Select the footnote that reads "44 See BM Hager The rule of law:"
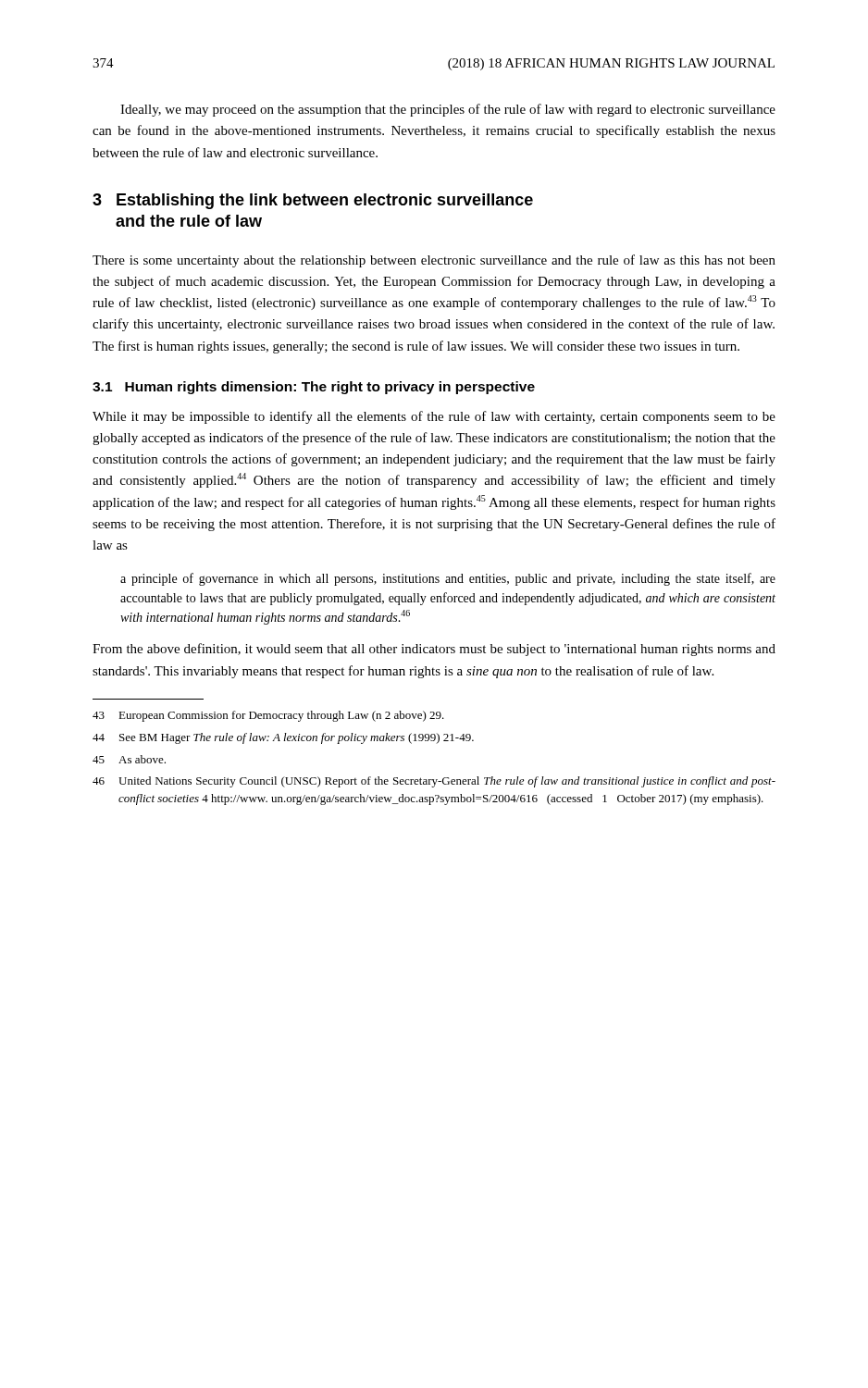This screenshot has height=1388, width=868. pyautogui.click(x=434, y=738)
